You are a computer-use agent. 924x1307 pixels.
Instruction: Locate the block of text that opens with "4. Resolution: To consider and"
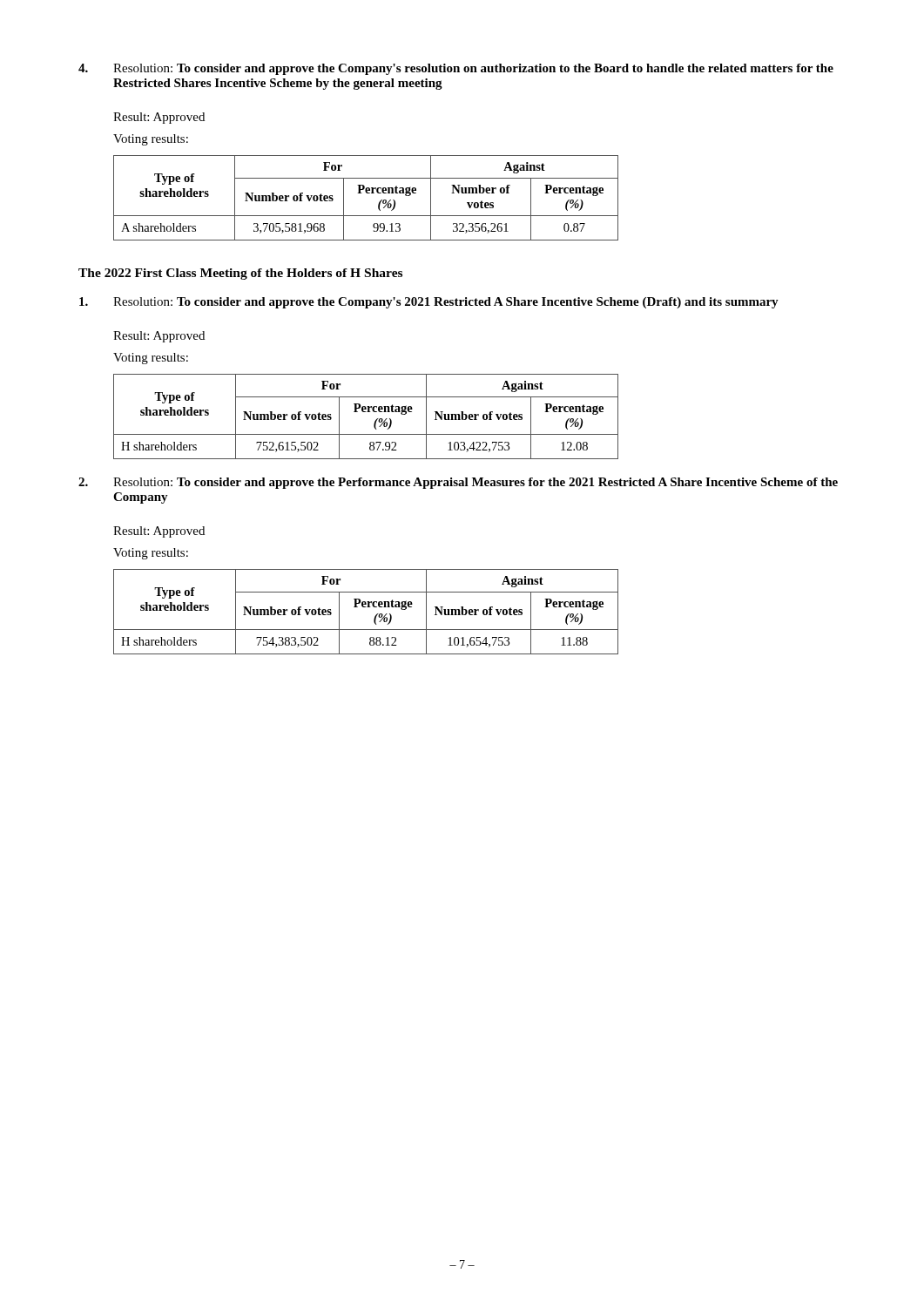[x=462, y=80]
